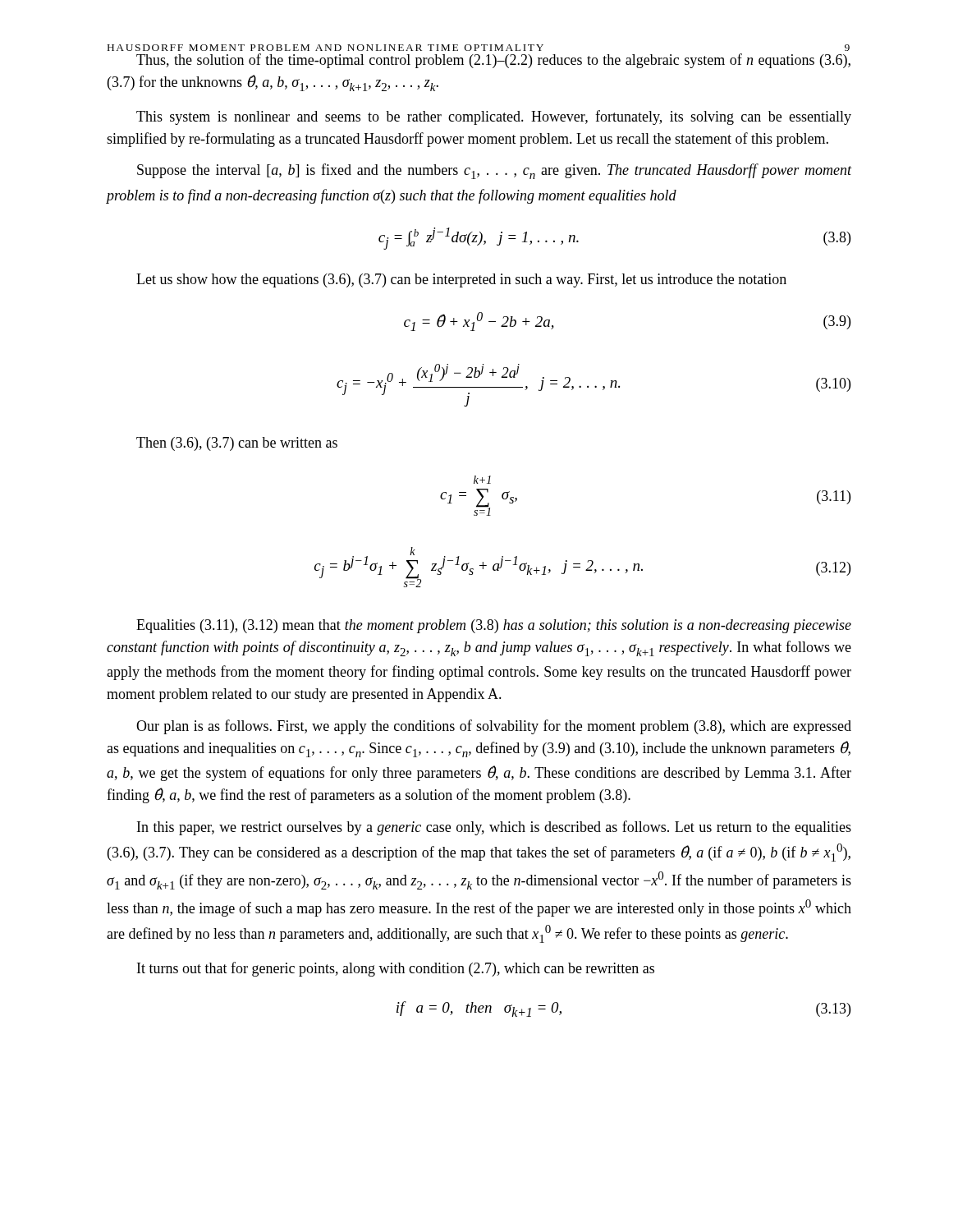
Task: Point to the region starting "This system is nonlinear"
Action: pyautogui.click(x=479, y=128)
